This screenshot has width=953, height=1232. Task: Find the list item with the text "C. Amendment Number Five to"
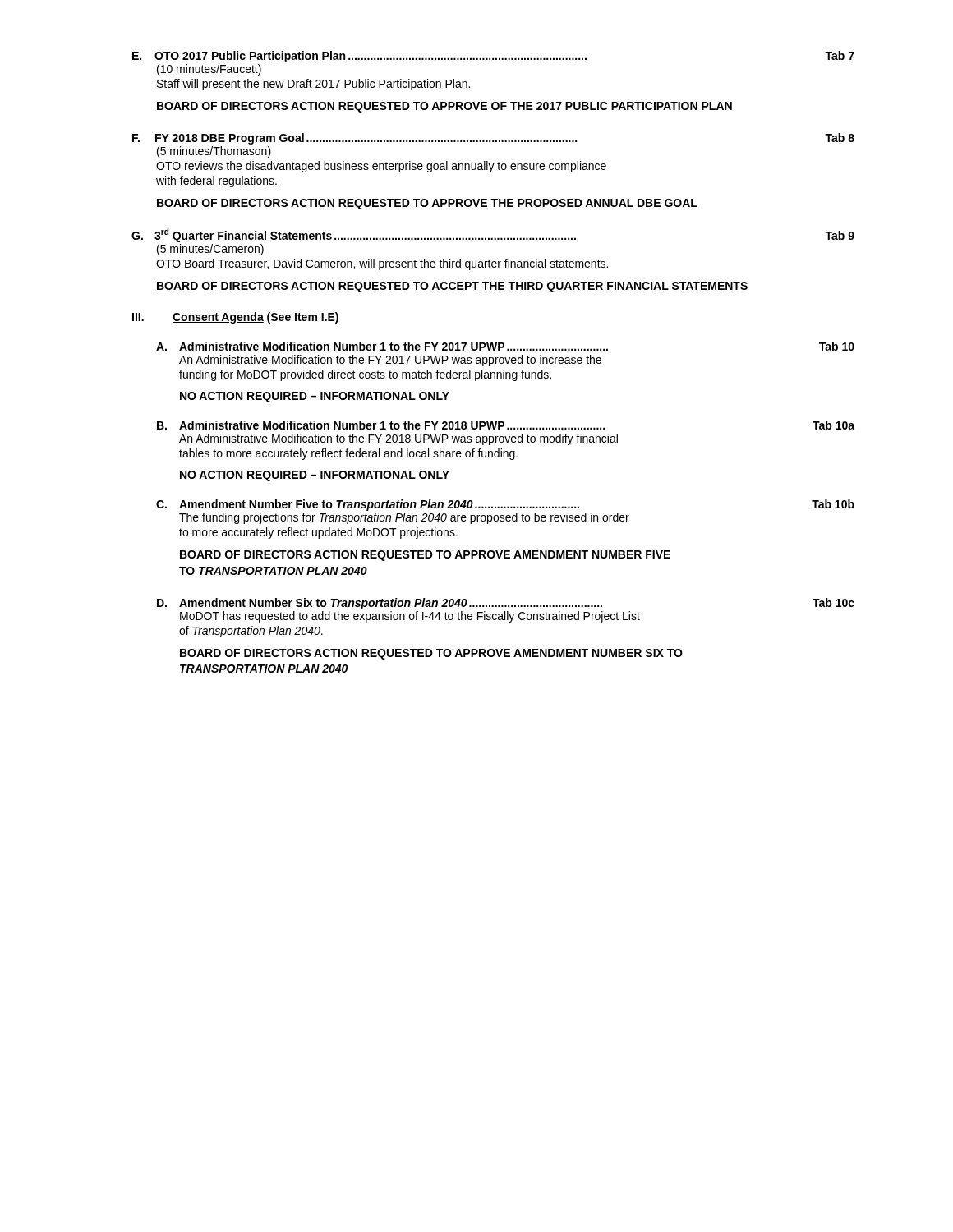pos(505,539)
